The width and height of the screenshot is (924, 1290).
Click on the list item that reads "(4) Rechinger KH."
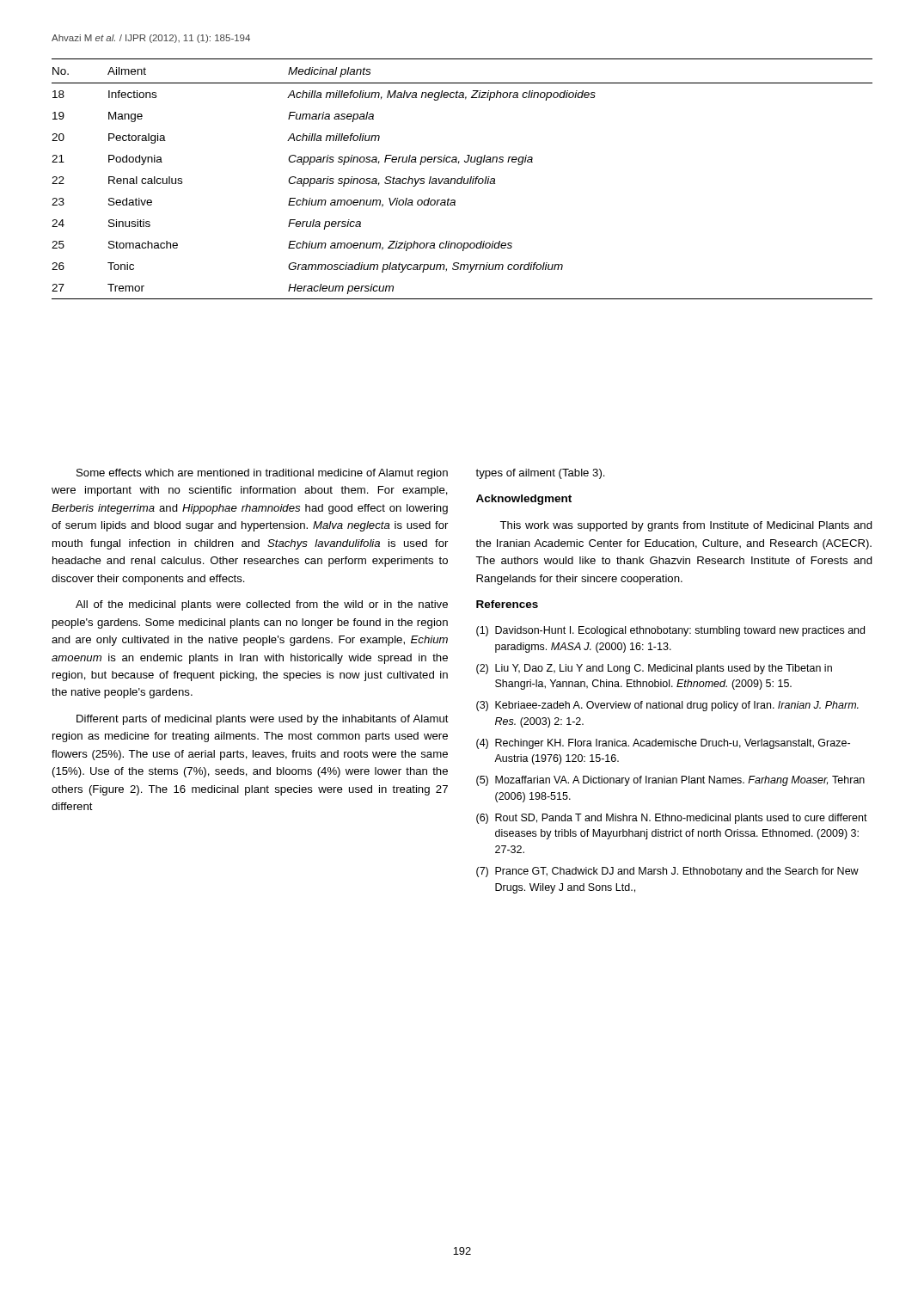pyautogui.click(x=674, y=751)
